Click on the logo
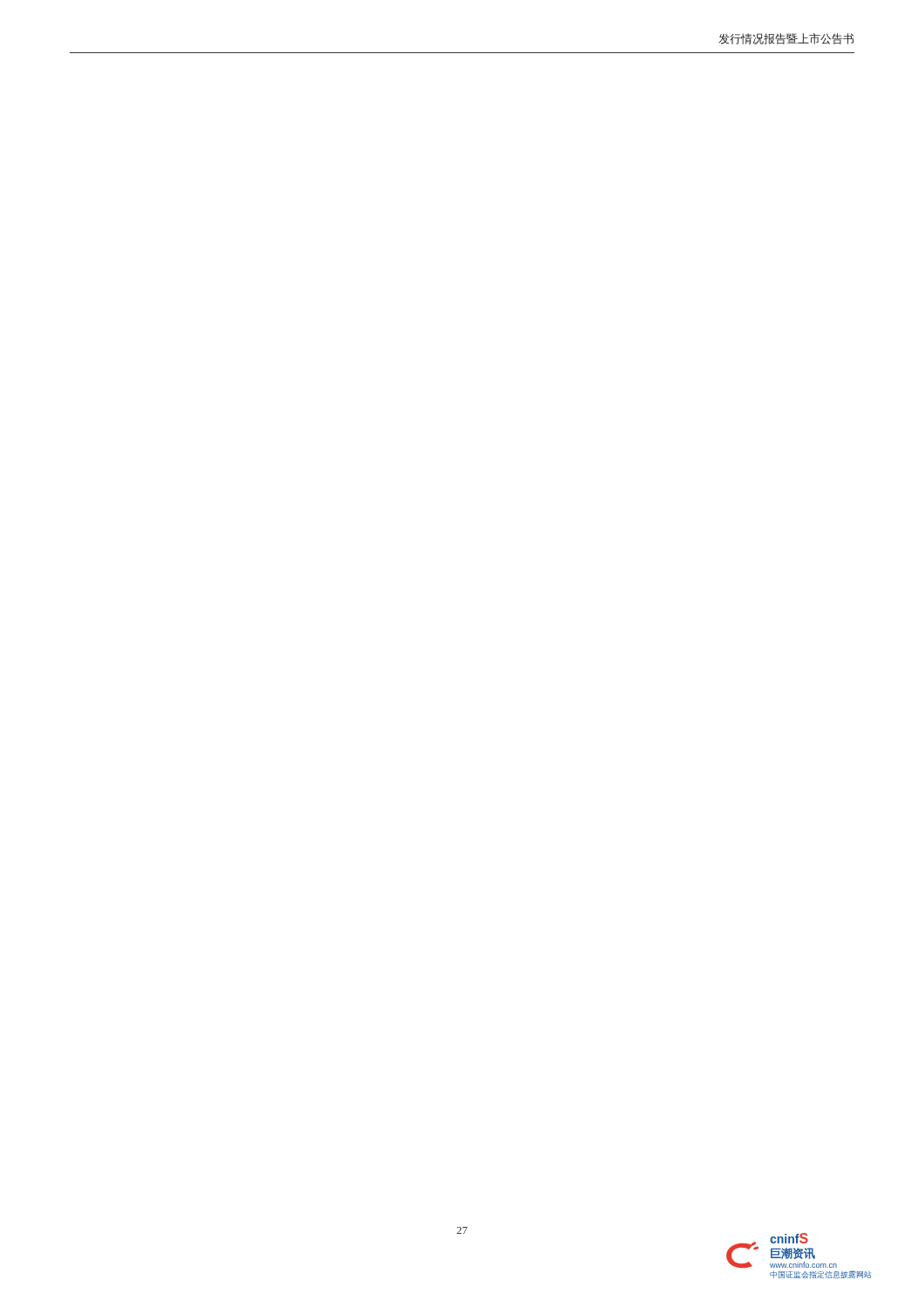924x1307 pixels. [794, 1256]
